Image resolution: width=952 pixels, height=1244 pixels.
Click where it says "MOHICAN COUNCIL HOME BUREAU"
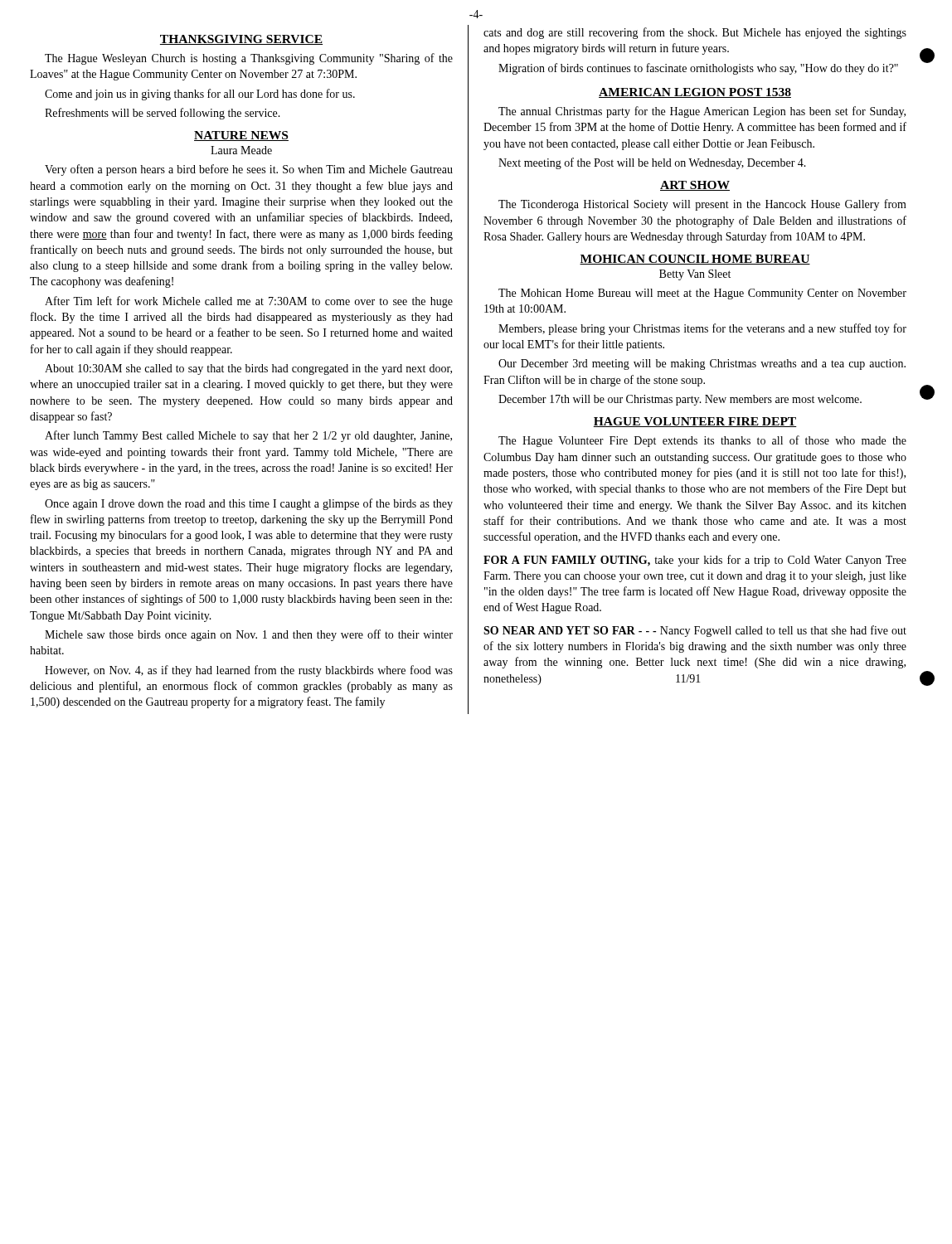click(695, 258)
